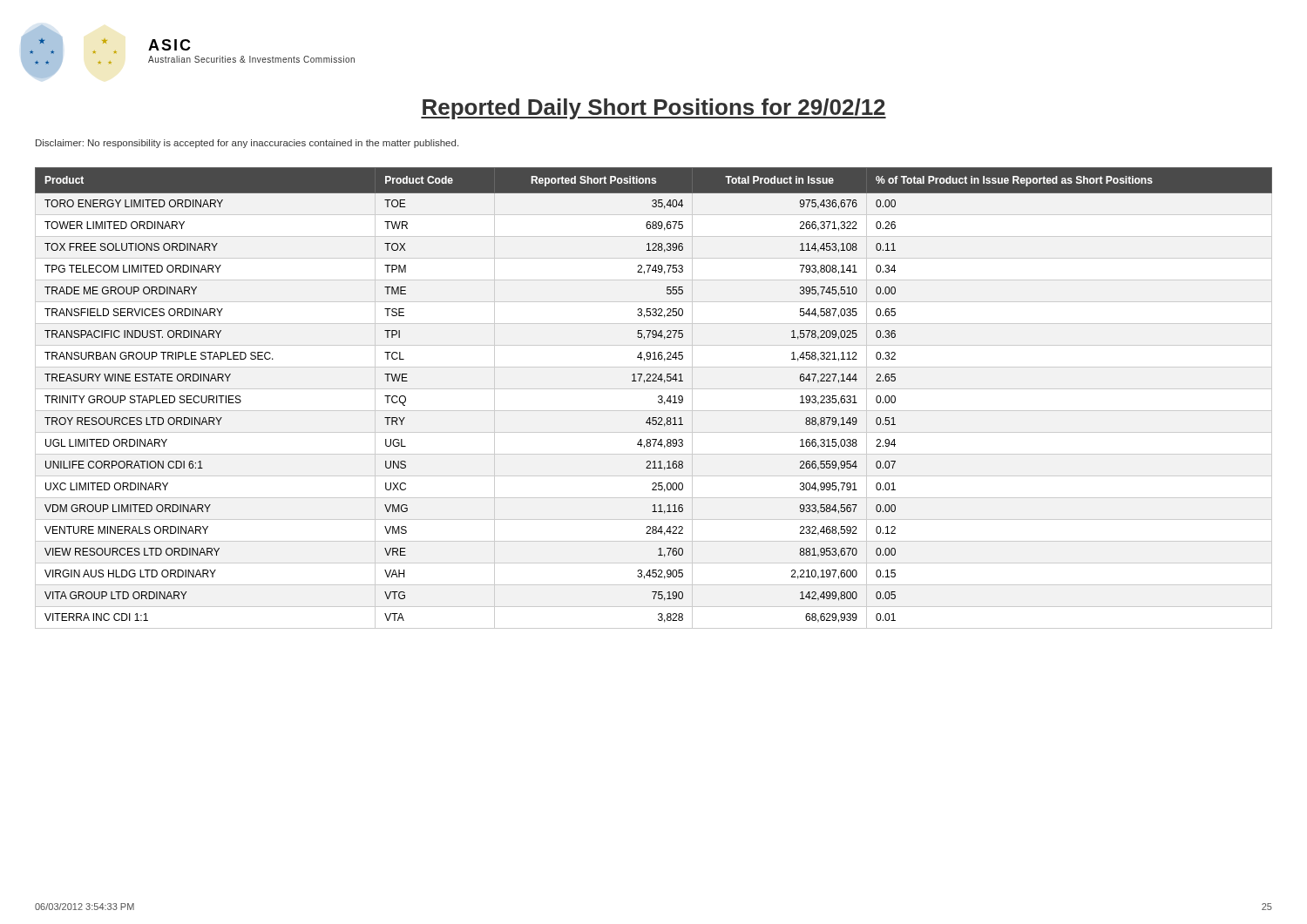Locate the logo

pyautogui.click(x=187, y=51)
